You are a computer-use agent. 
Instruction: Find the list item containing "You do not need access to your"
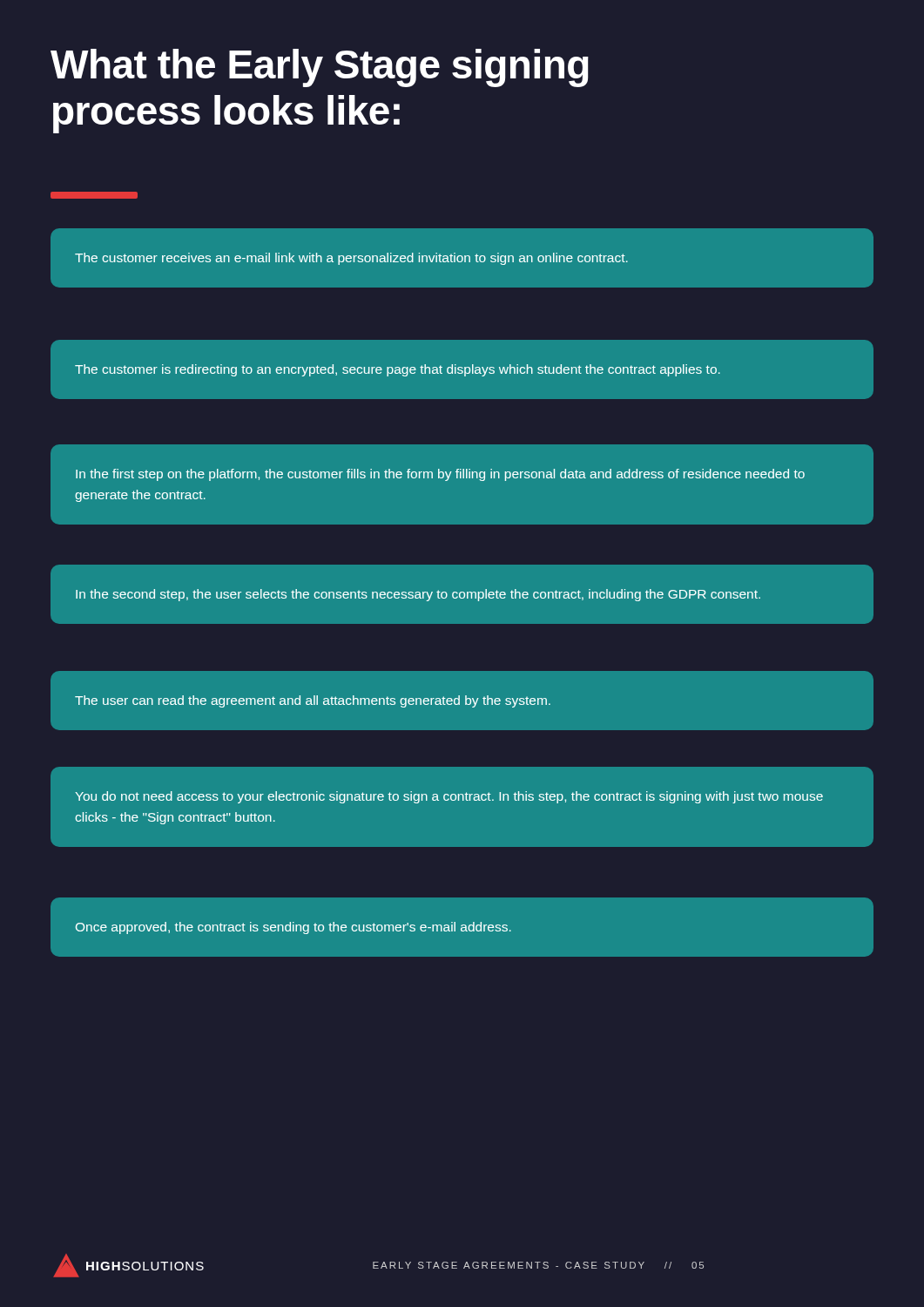coord(449,806)
